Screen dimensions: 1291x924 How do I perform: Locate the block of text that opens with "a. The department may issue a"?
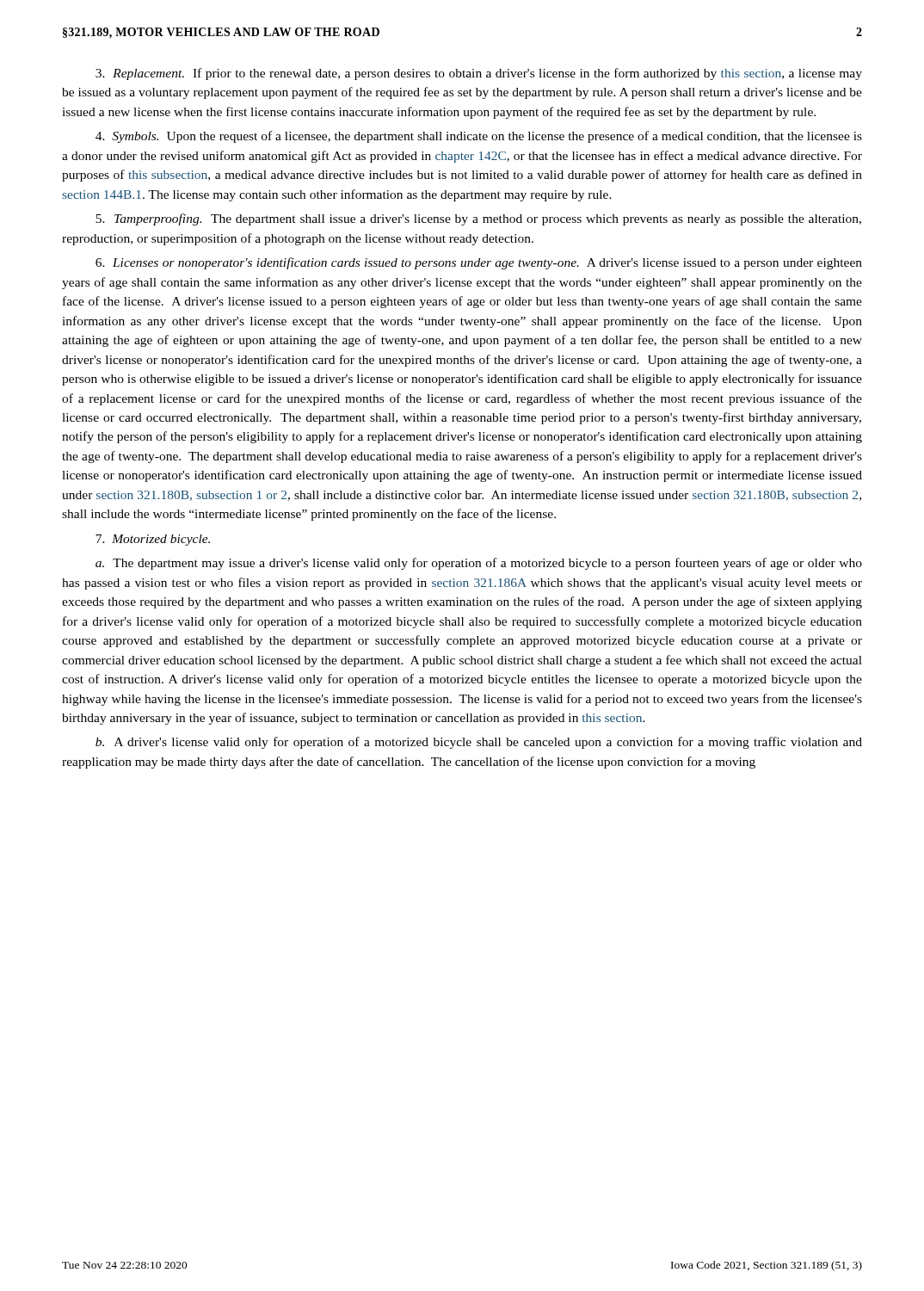tap(462, 641)
